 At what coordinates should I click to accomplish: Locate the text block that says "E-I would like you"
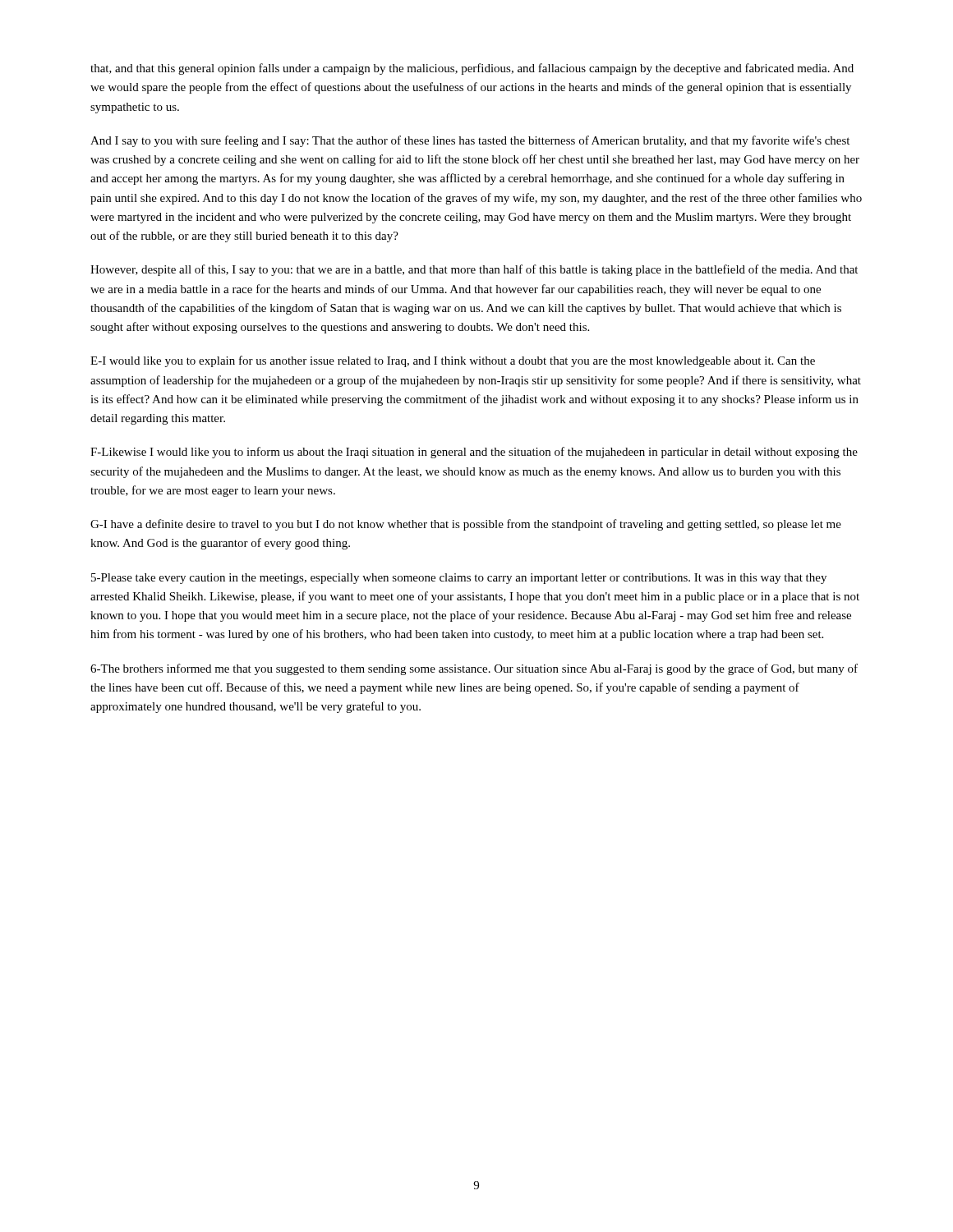pos(476,389)
